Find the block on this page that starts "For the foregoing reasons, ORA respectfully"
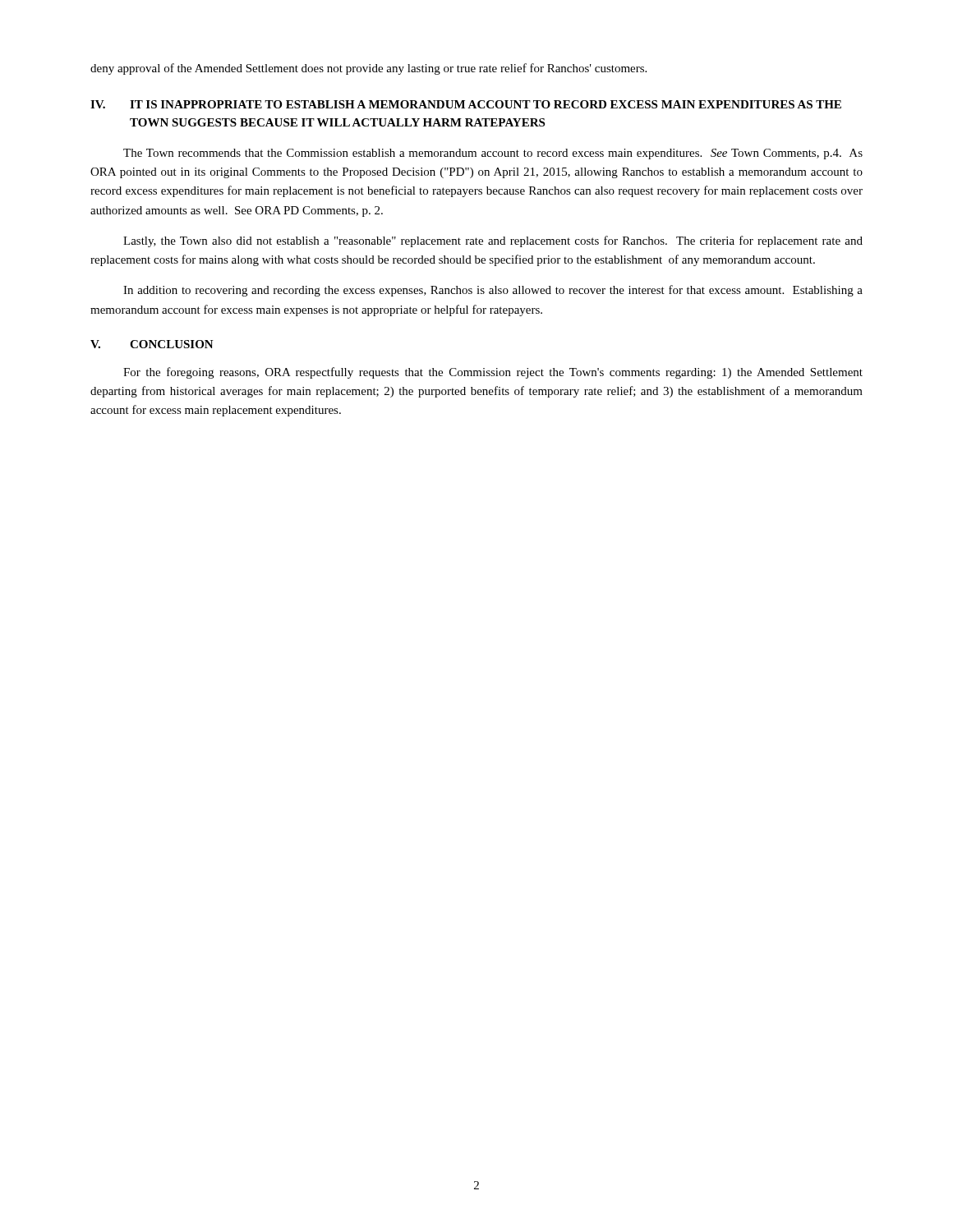Image resolution: width=953 pixels, height=1232 pixels. pyautogui.click(x=476, y=391)
